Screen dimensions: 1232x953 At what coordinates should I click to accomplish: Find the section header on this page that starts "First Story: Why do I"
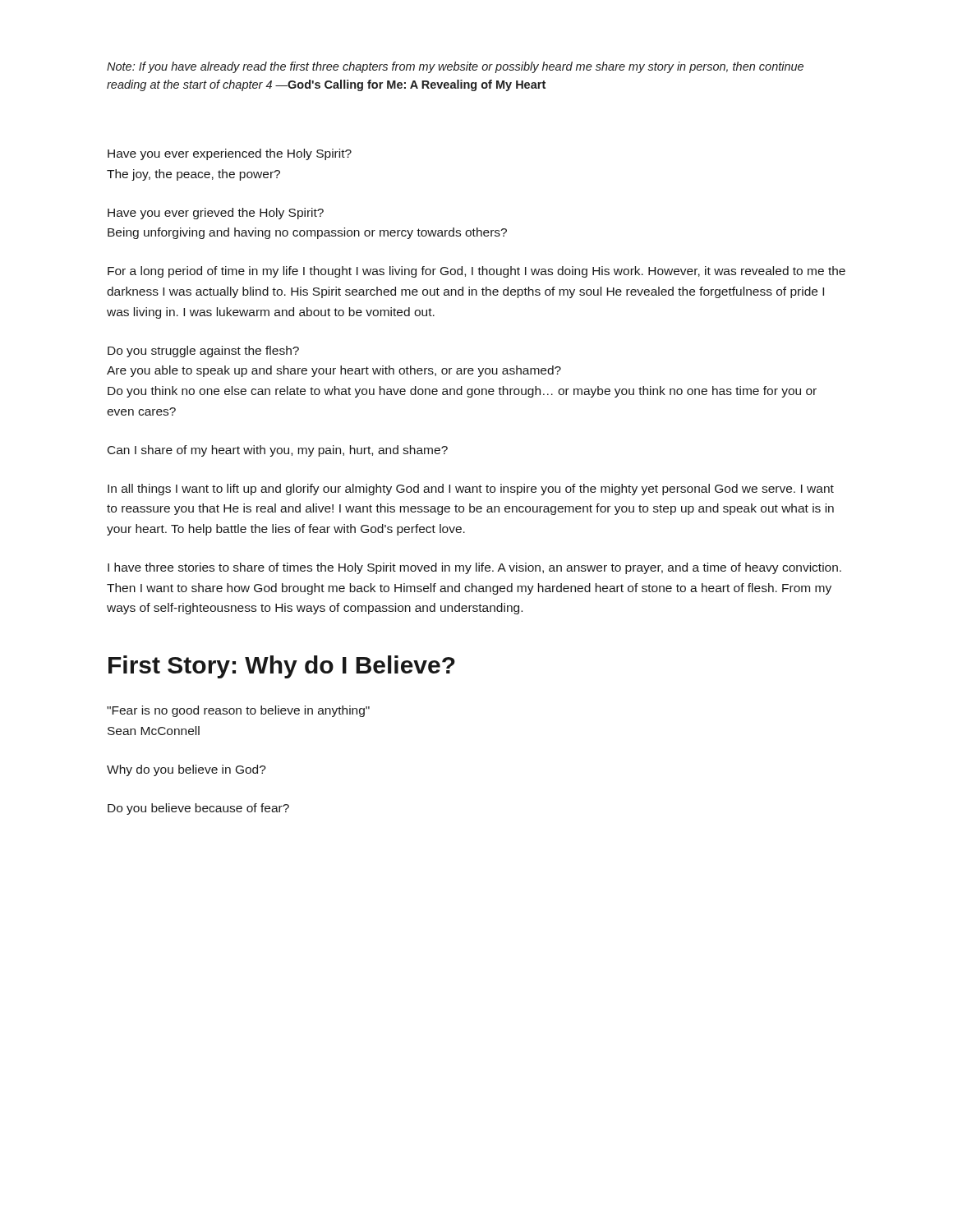281,665
